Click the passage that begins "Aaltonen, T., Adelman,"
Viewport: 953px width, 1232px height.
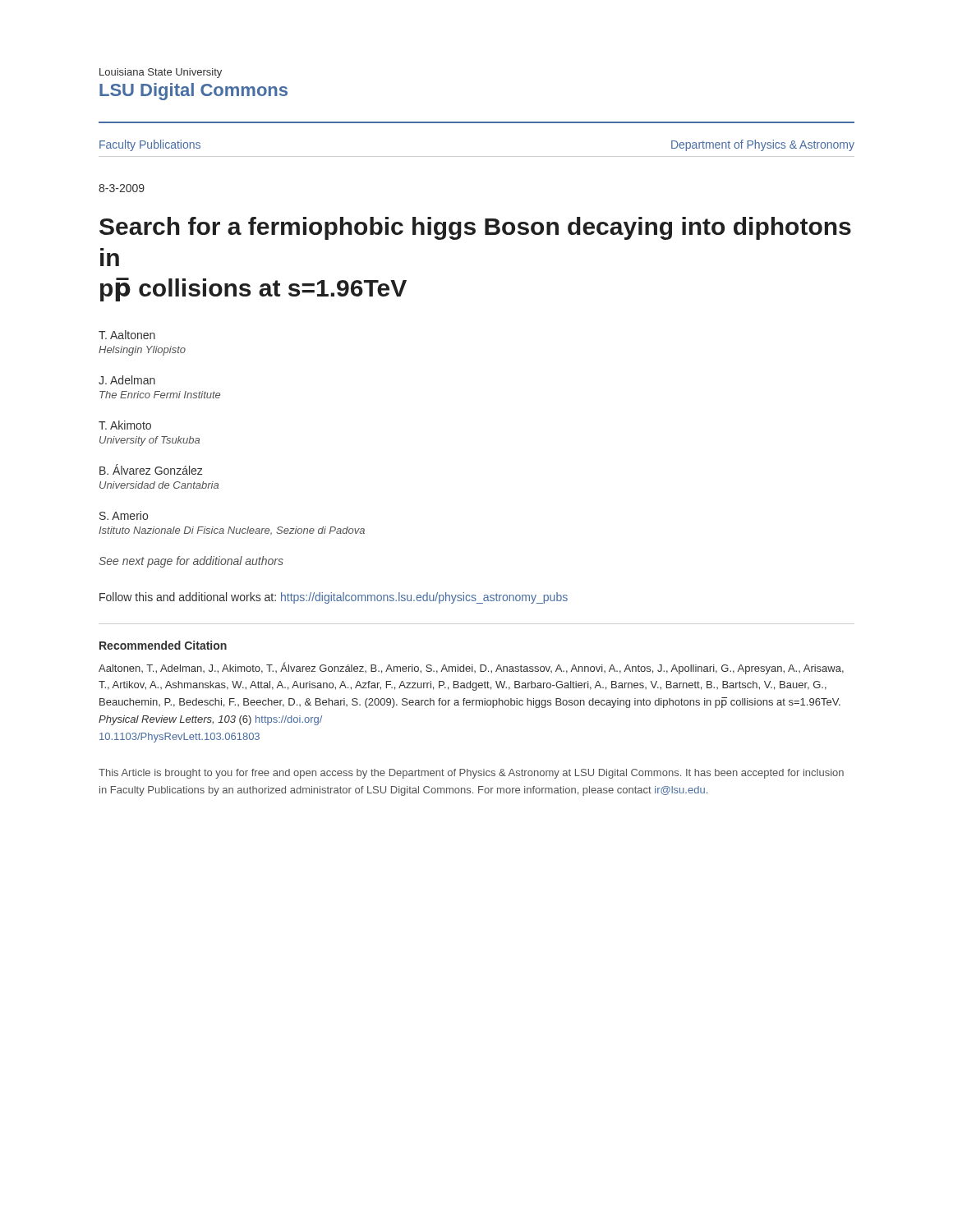[x=471, y=702]
